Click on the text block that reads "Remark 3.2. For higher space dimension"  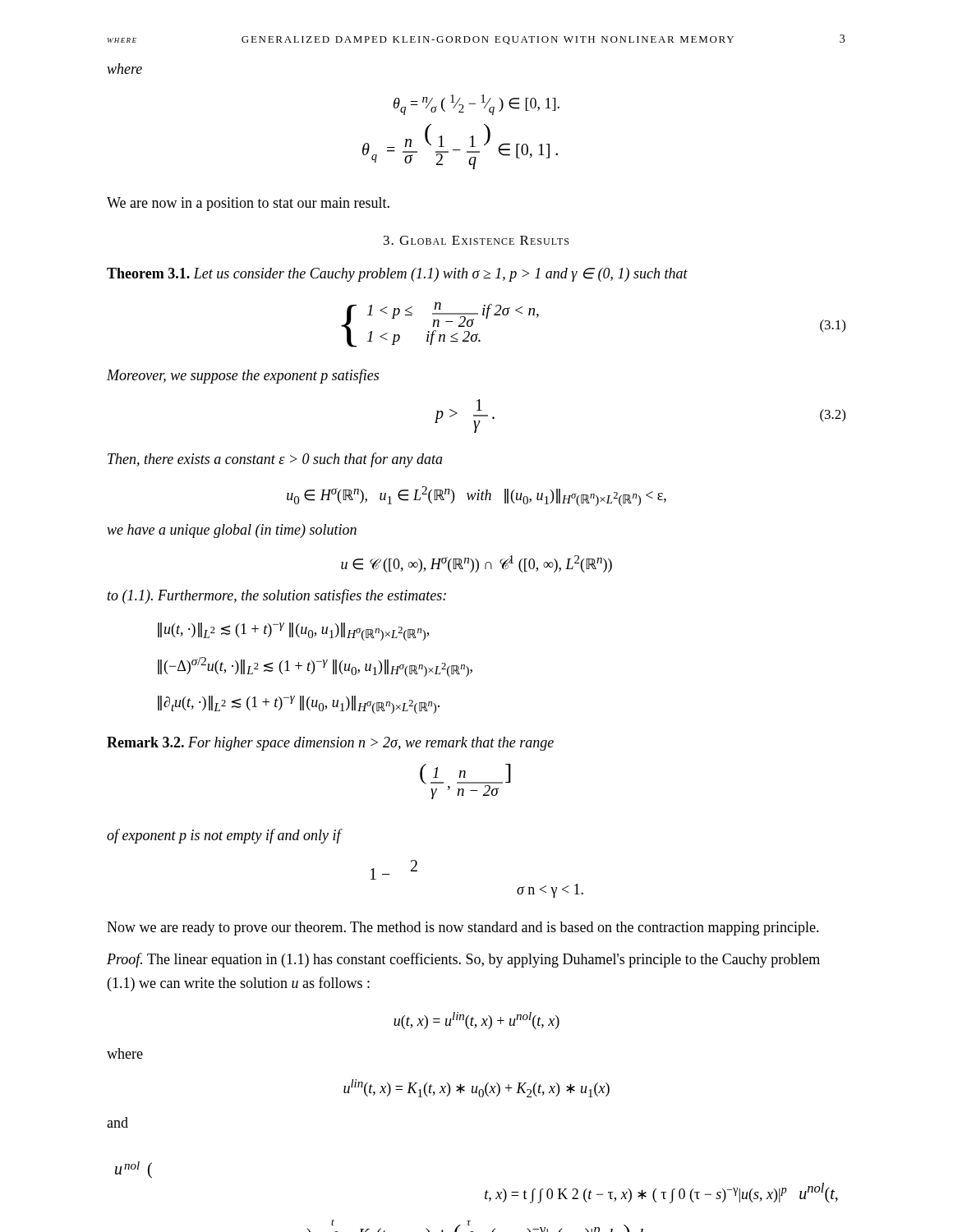330,742
